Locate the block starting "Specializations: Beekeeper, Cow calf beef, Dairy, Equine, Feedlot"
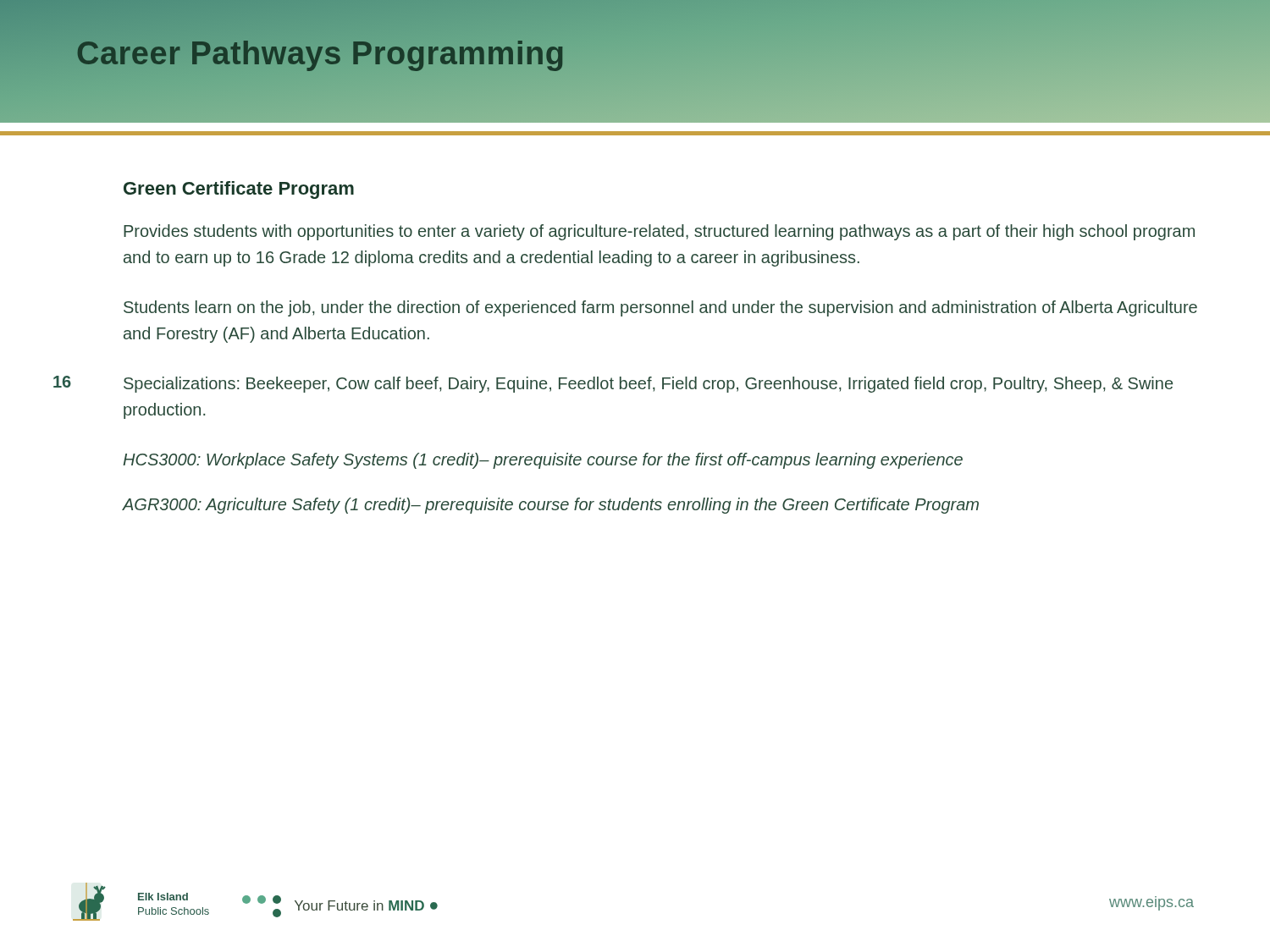Viewport: 1270px width, 952px height. [x=648, y=396]
